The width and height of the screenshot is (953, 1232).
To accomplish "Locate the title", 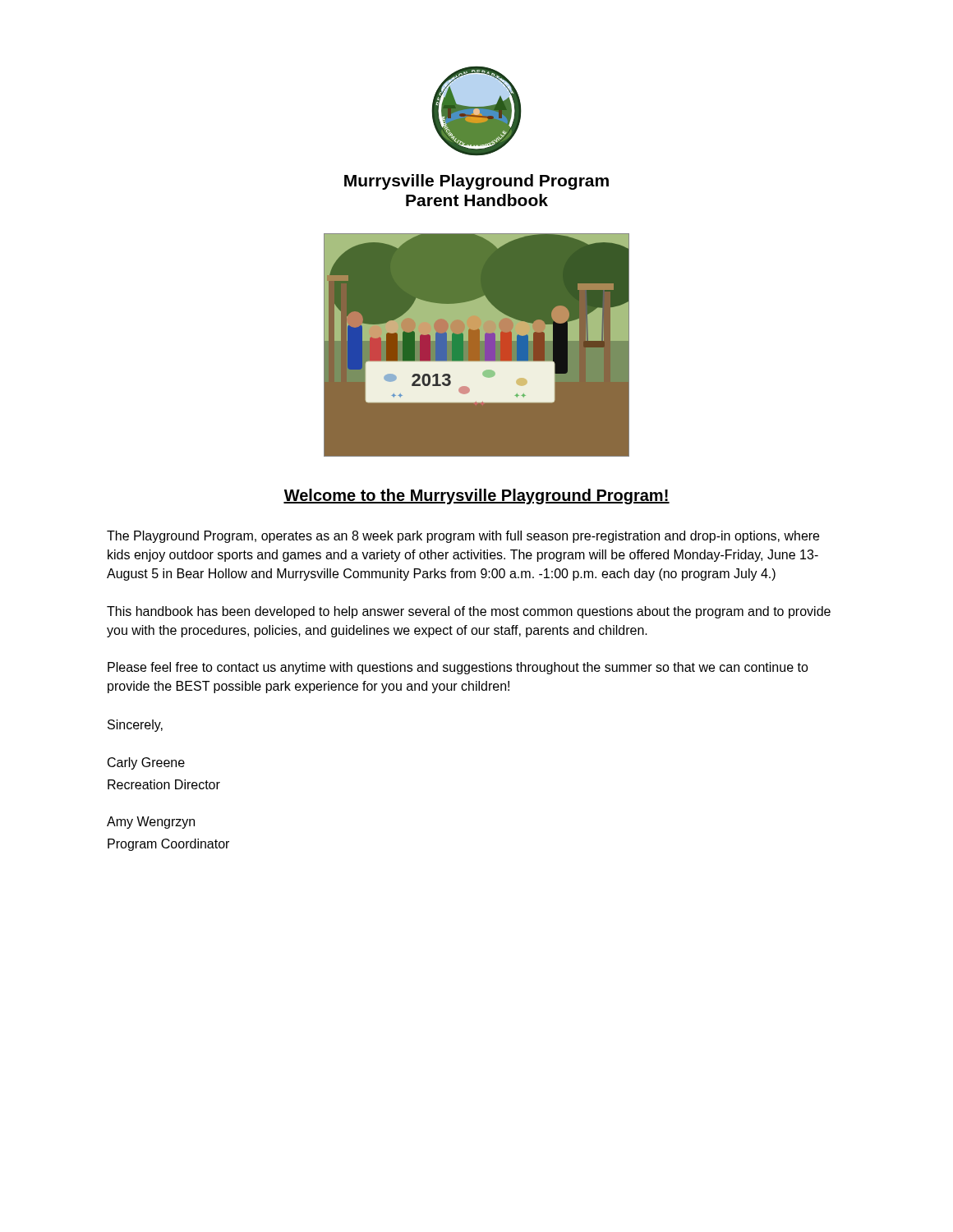I will 476,190.
